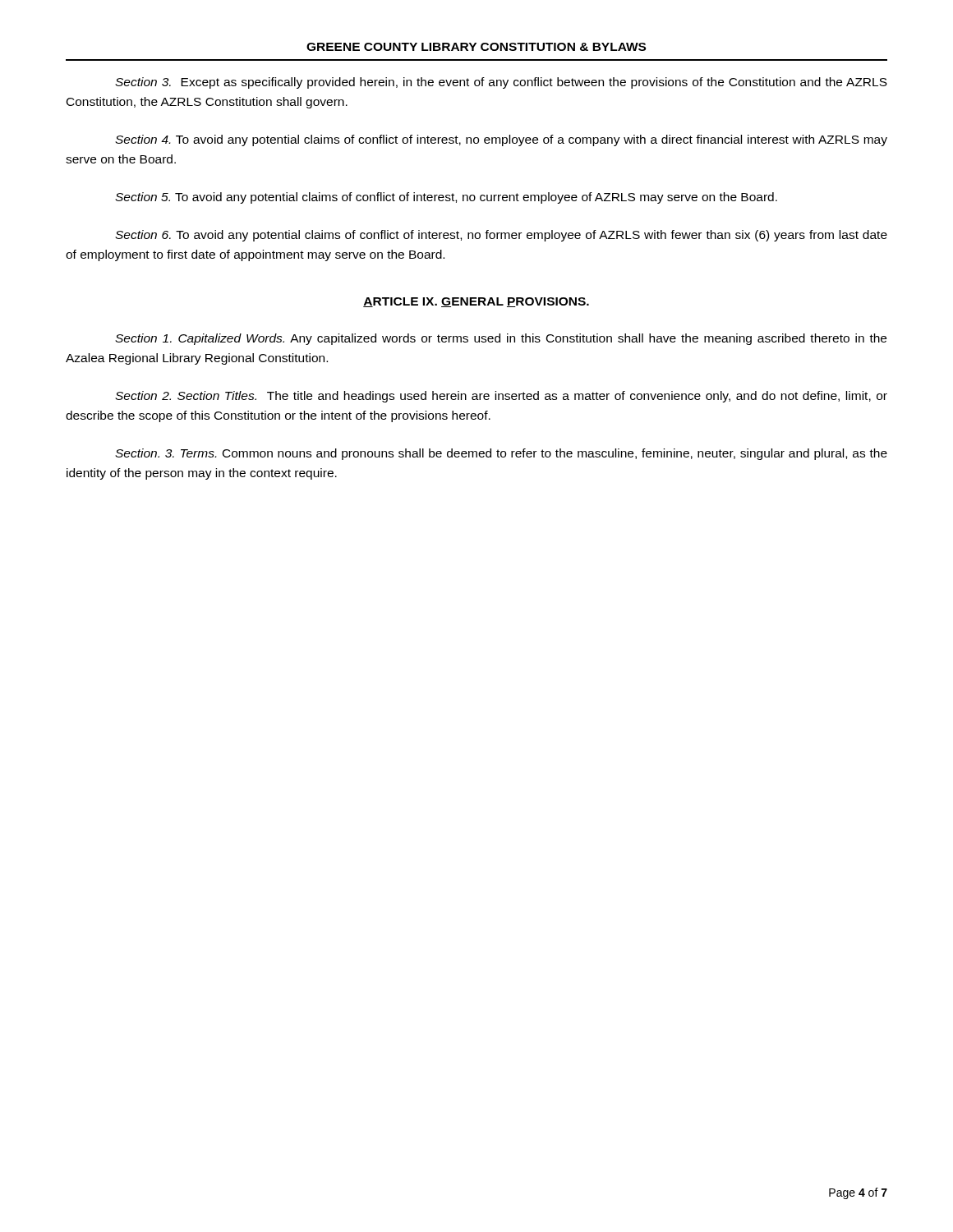
Task: Select the element starting "Section 2. Section Titles. The title"
Action: click(x=476, y=406)
